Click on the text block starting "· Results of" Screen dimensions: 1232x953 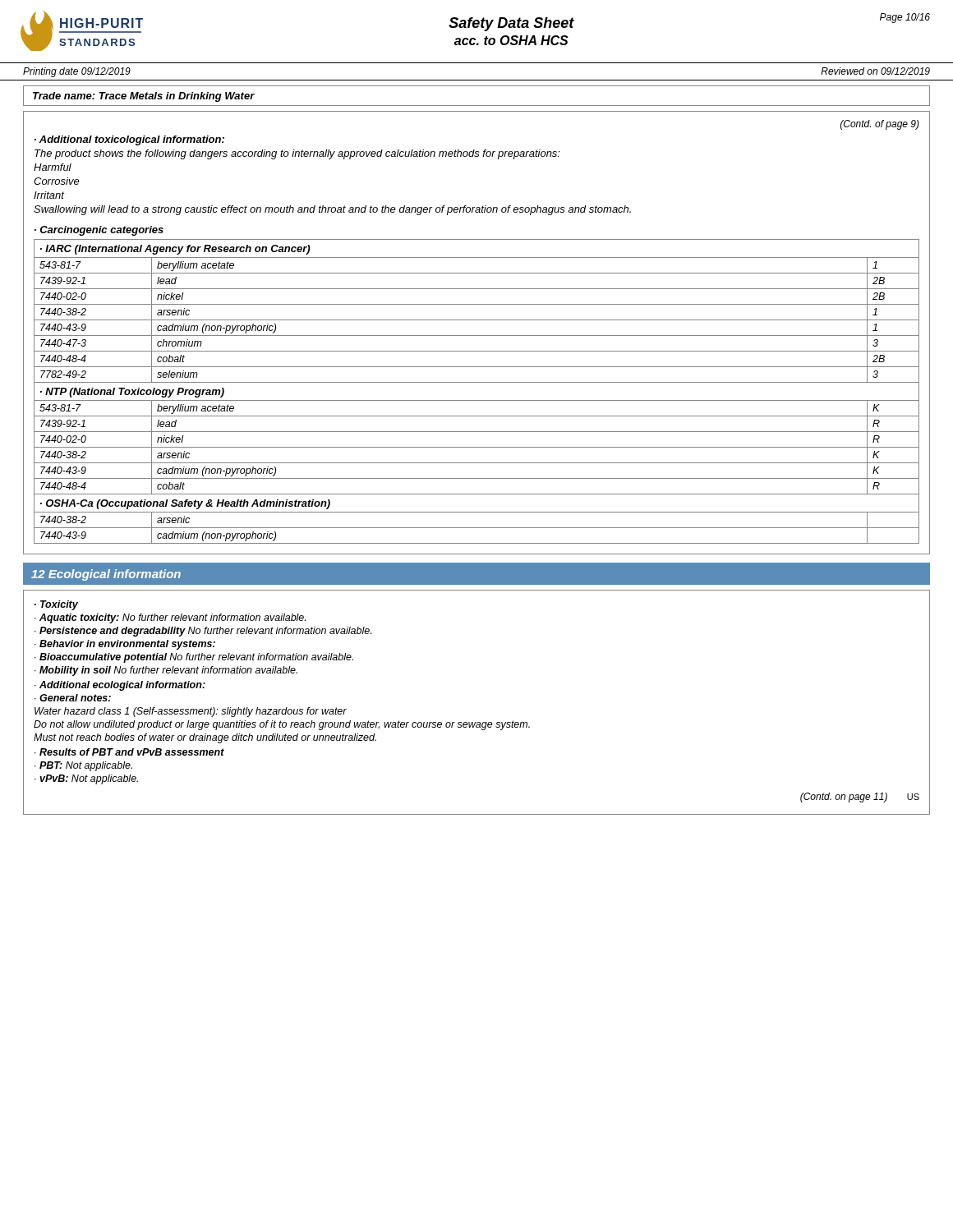coord(129,752)
